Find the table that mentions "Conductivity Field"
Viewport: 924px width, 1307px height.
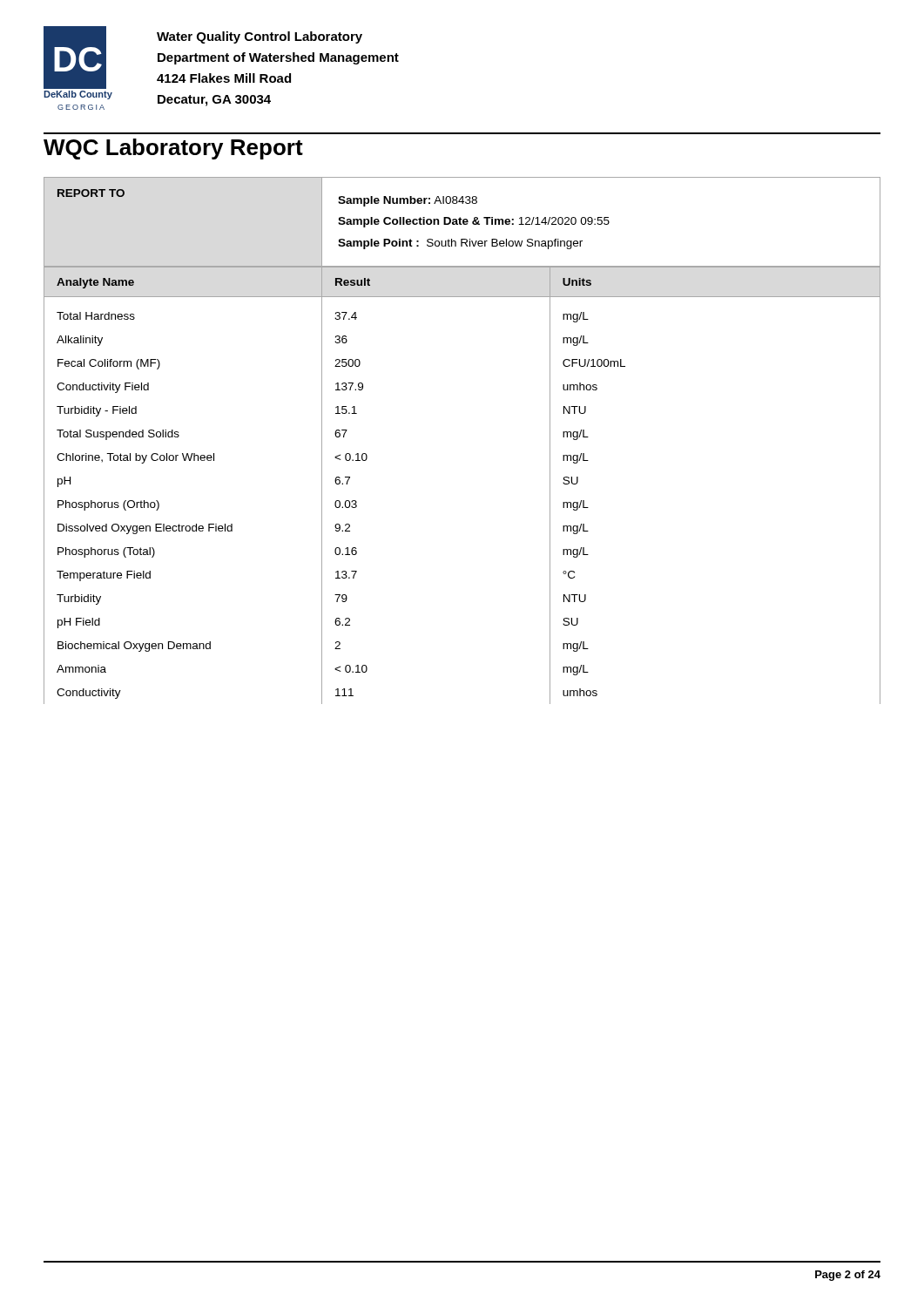point(462,485)
